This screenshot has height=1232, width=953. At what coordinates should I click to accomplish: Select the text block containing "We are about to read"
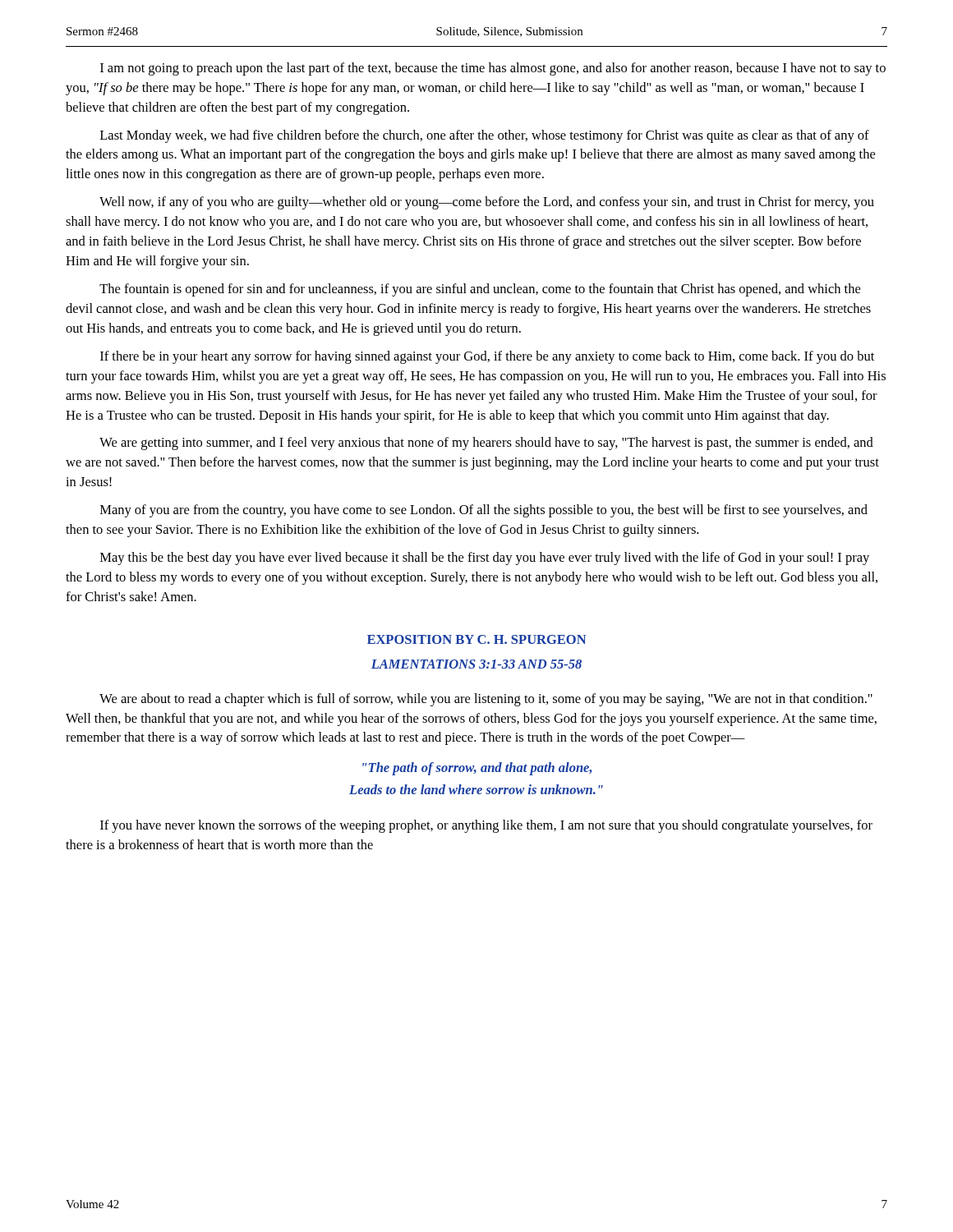(x=472, y=718)
